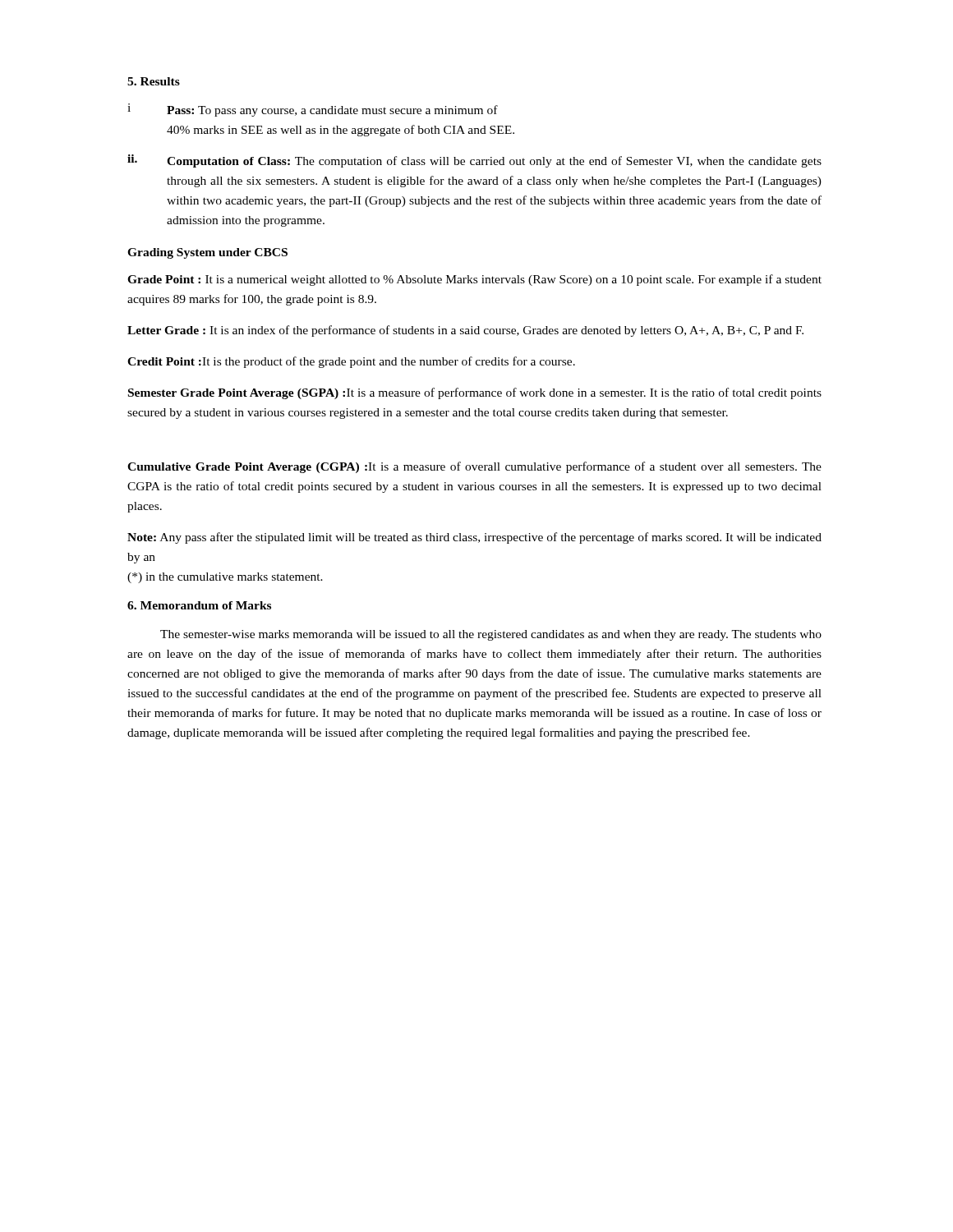Point to the block beginning "Semester Grade Point Average (SGPA) :It is a"
This screenshot has width=953, height=1232.
474,402
